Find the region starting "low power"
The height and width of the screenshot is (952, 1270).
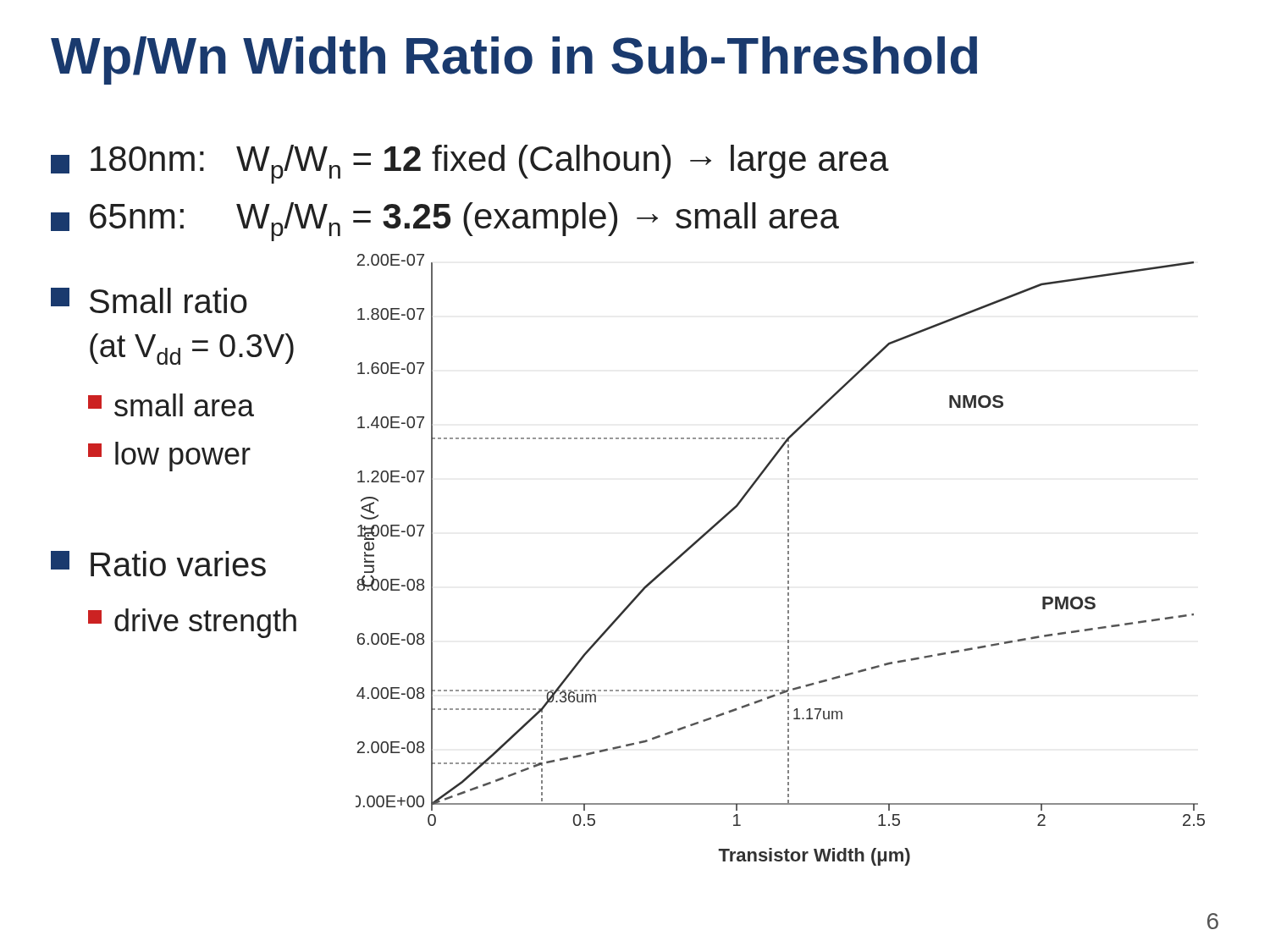tap(169, 455)
